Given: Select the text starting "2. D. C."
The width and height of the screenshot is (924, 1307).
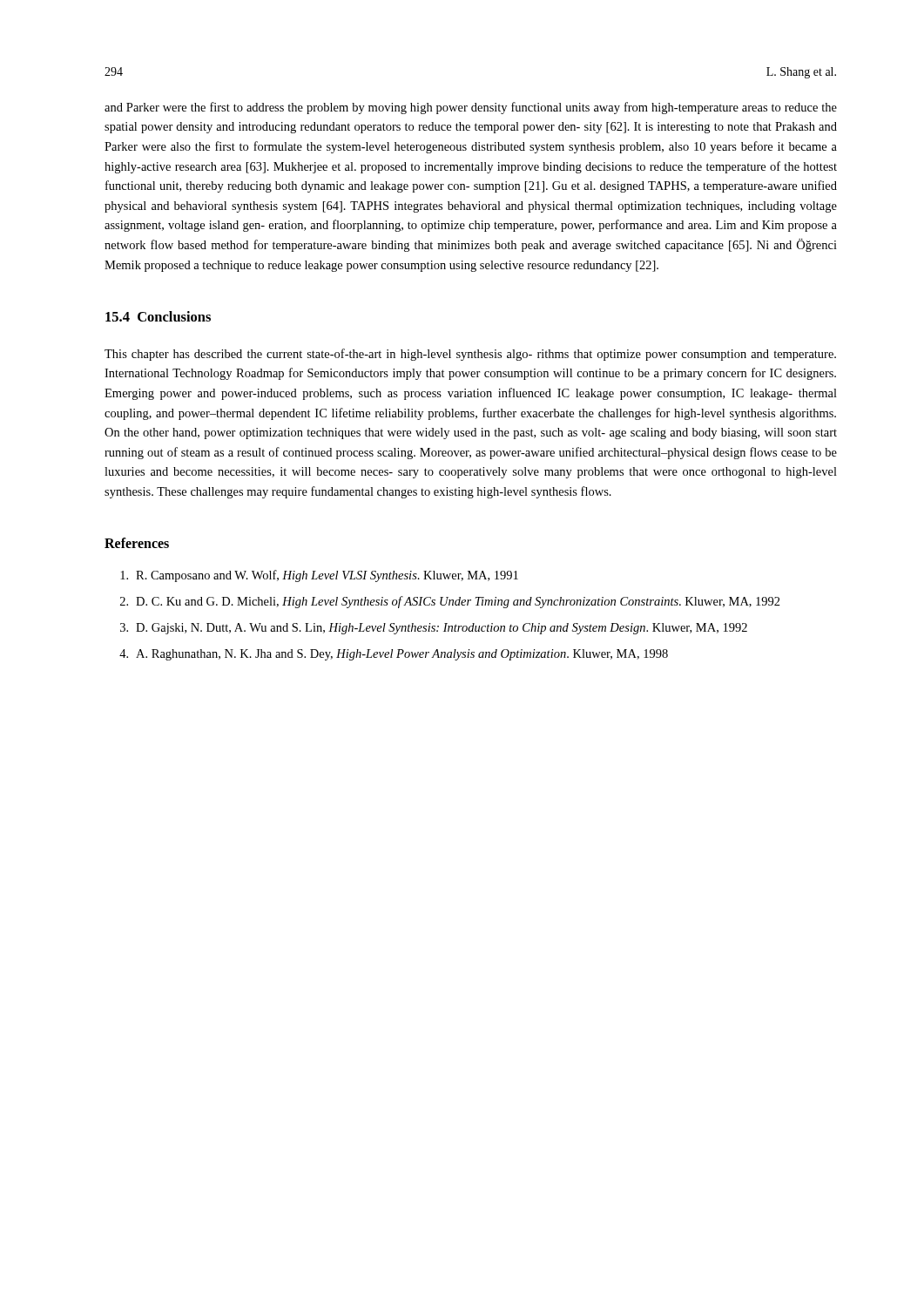Looking at the screenshot, I should (471, 602).
